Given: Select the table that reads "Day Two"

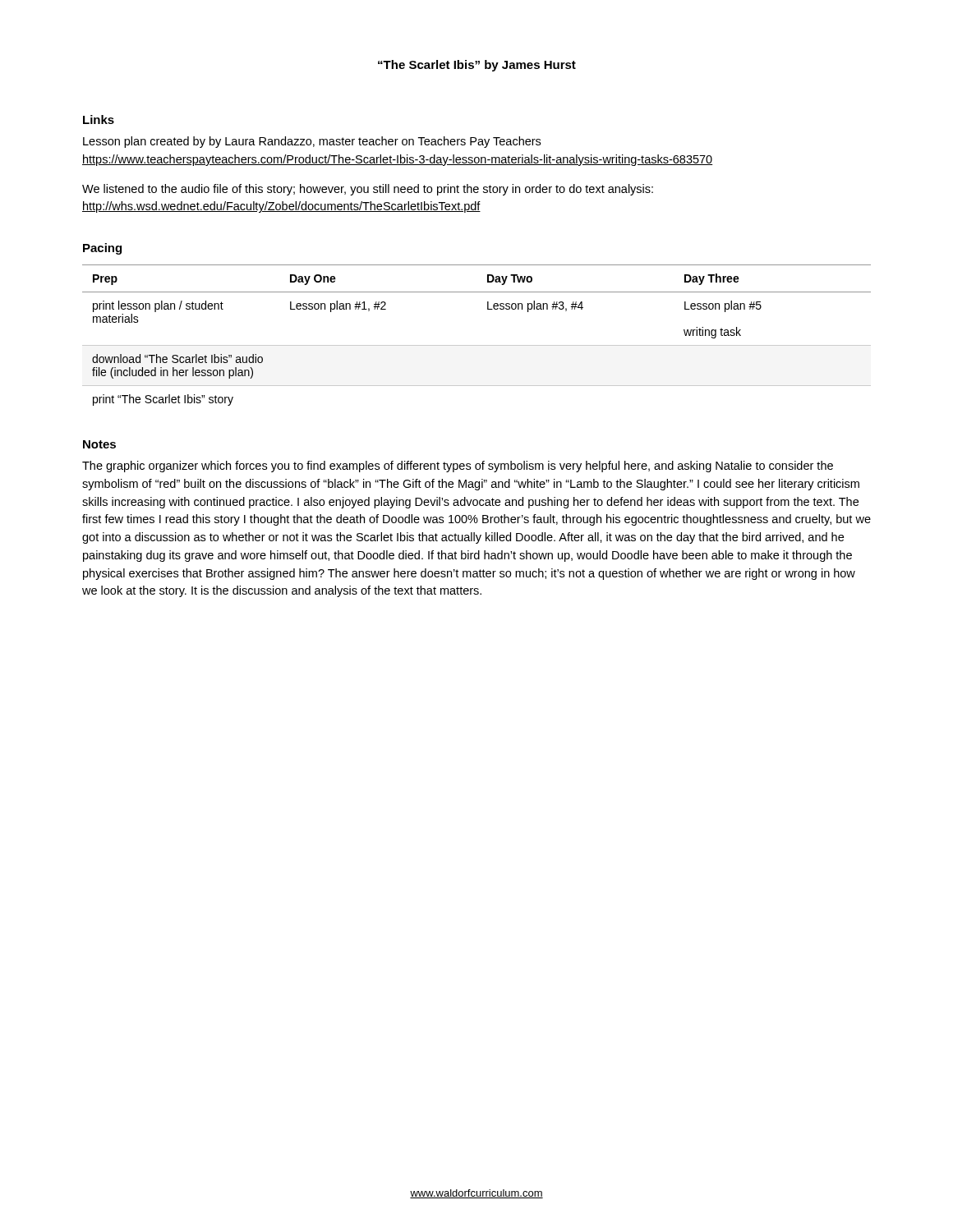Looking at the screenshot, I should tap(476, 338).
